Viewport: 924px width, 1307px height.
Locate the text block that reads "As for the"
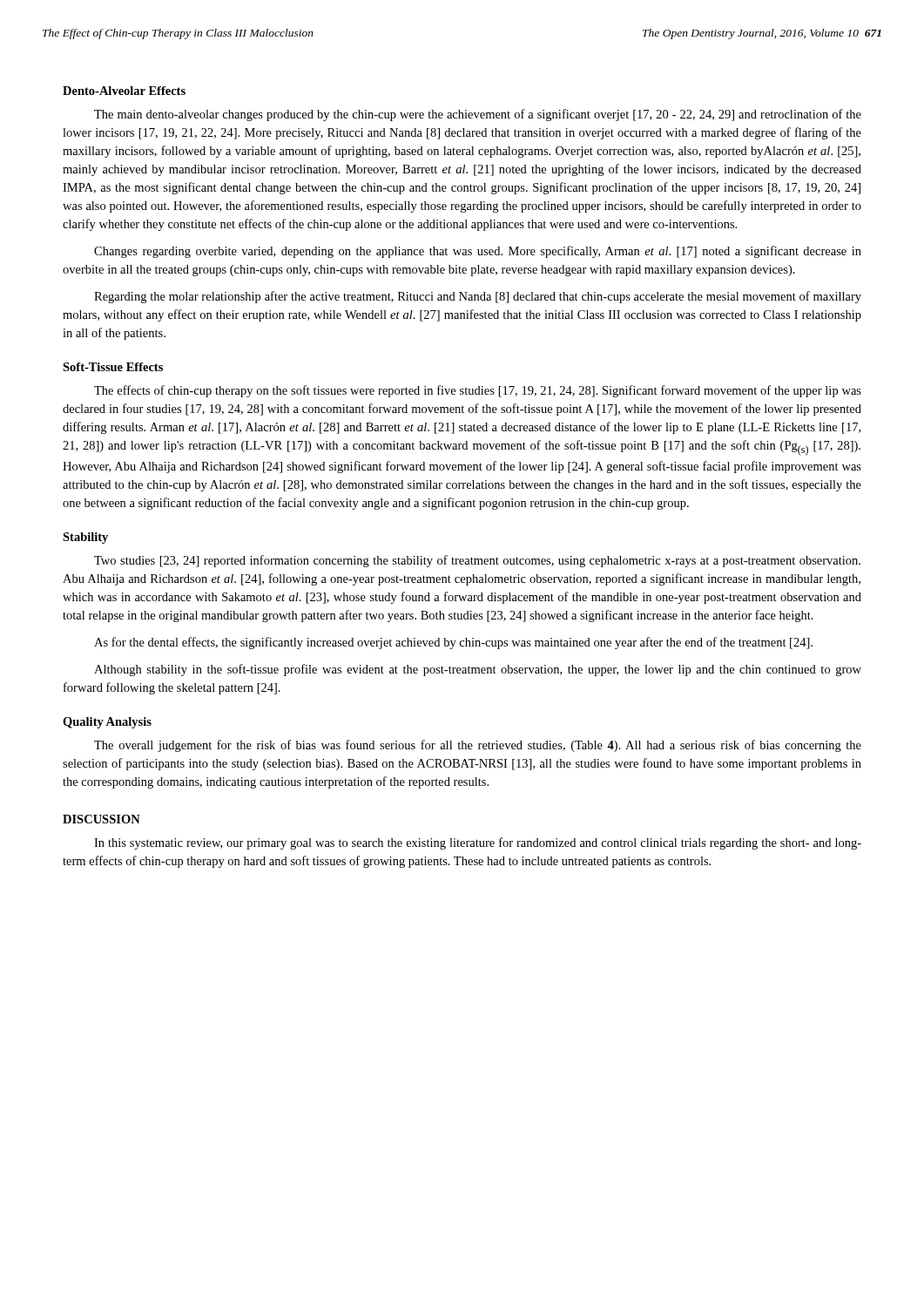tap(454, 642)
